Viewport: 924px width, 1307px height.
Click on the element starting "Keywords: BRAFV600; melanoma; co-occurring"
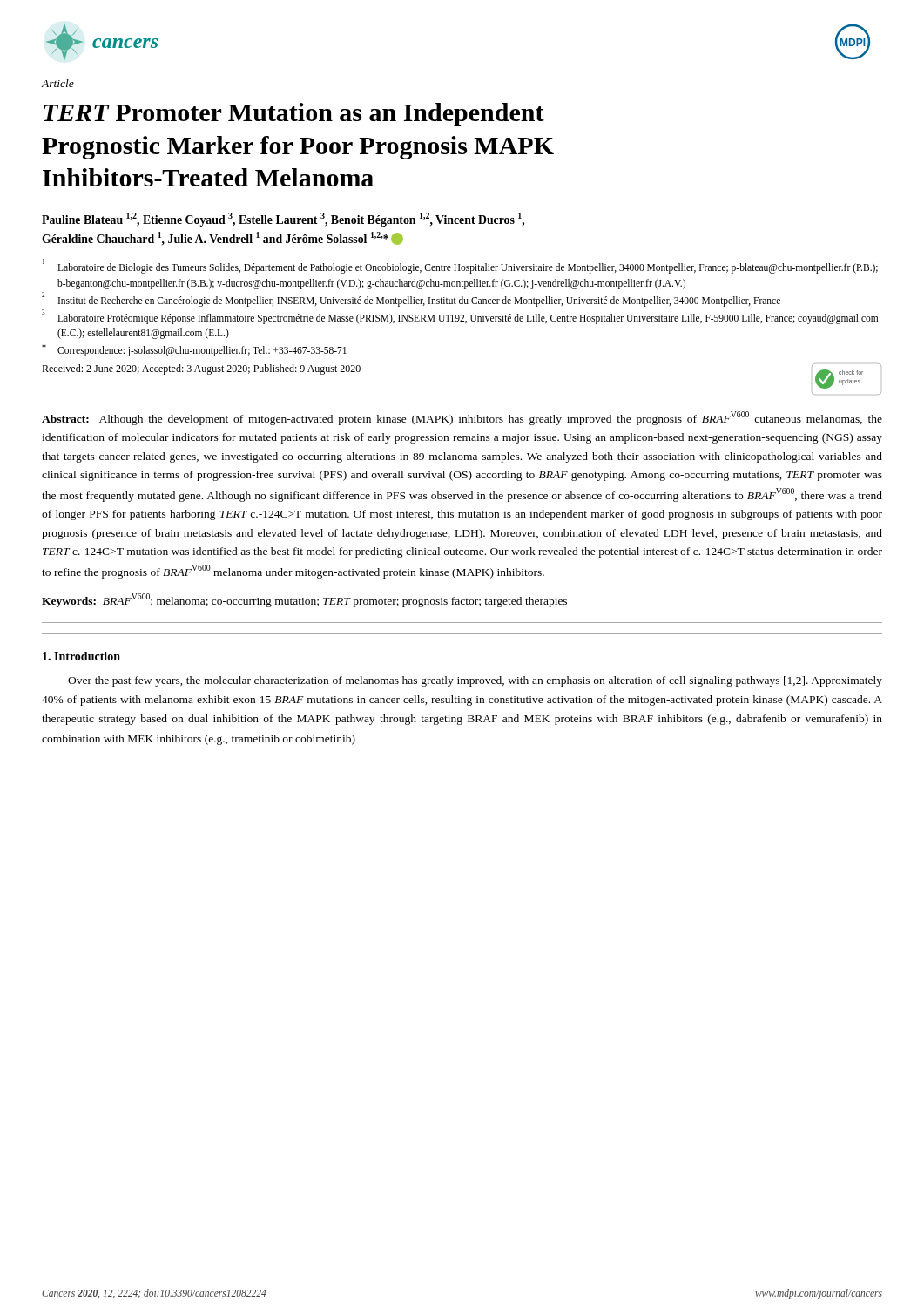tap(305, 599)
